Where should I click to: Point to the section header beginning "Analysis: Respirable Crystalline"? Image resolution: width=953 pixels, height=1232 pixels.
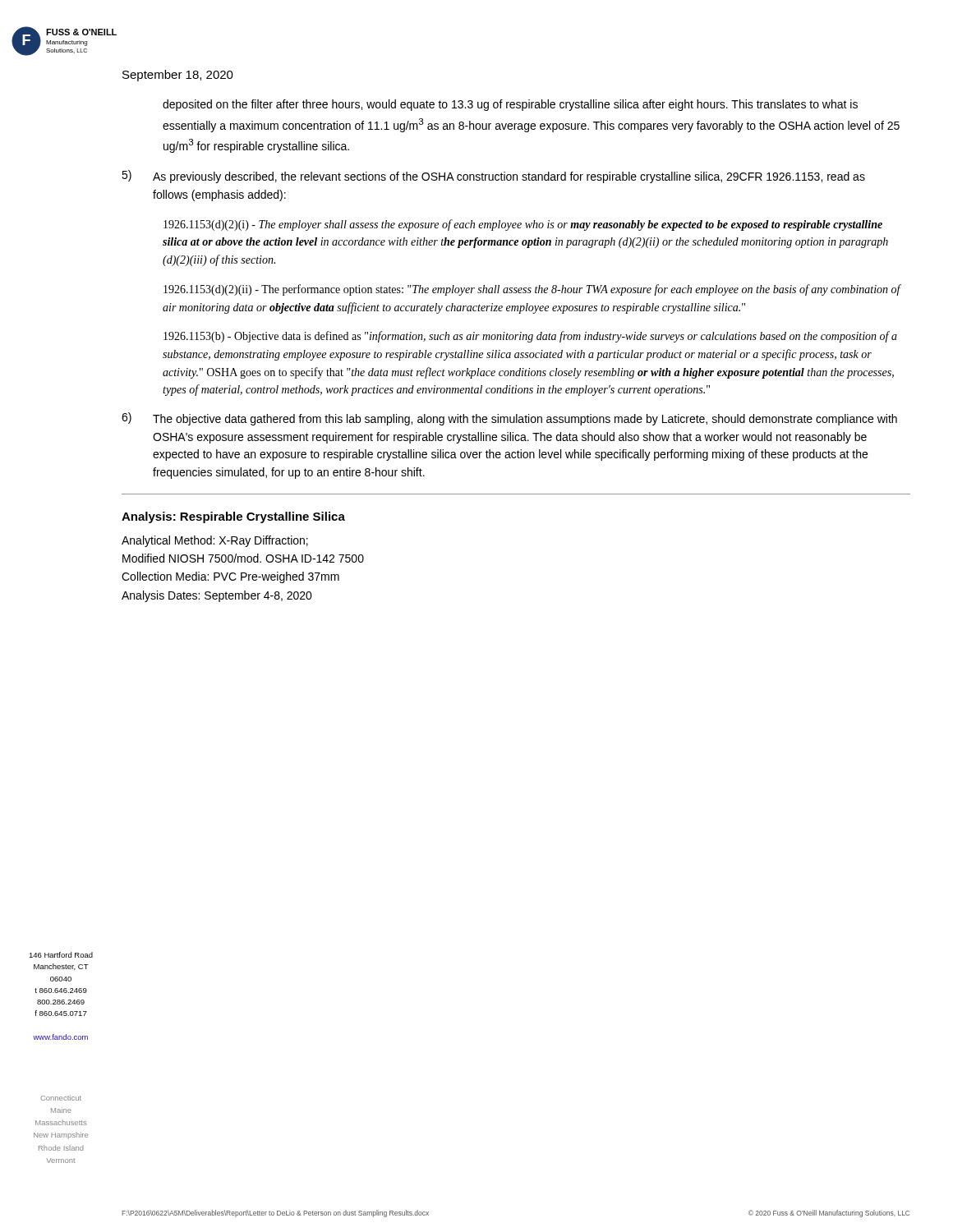233,516
